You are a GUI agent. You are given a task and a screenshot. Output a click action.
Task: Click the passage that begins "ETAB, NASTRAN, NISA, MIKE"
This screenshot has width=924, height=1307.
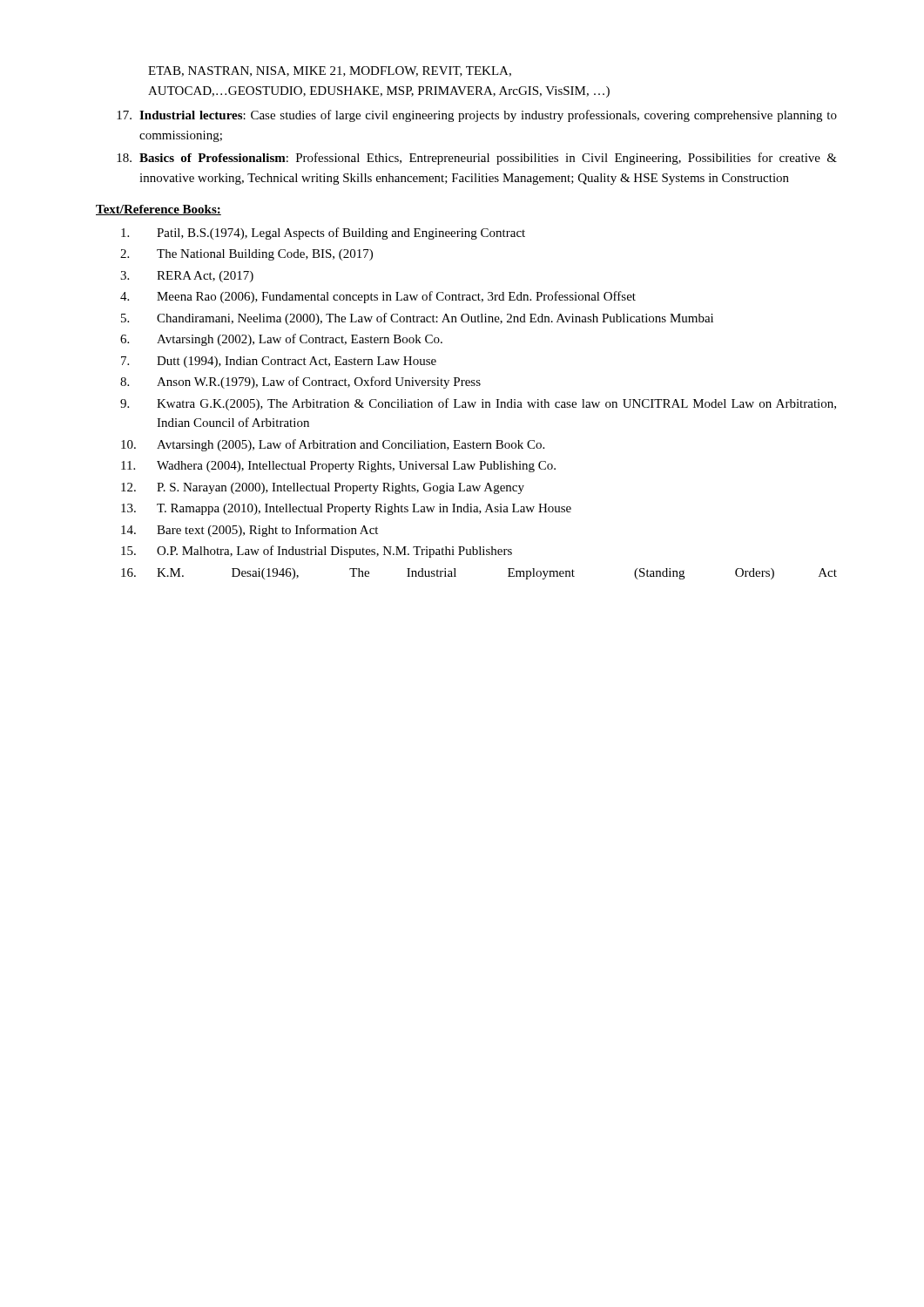coord(379,80)
